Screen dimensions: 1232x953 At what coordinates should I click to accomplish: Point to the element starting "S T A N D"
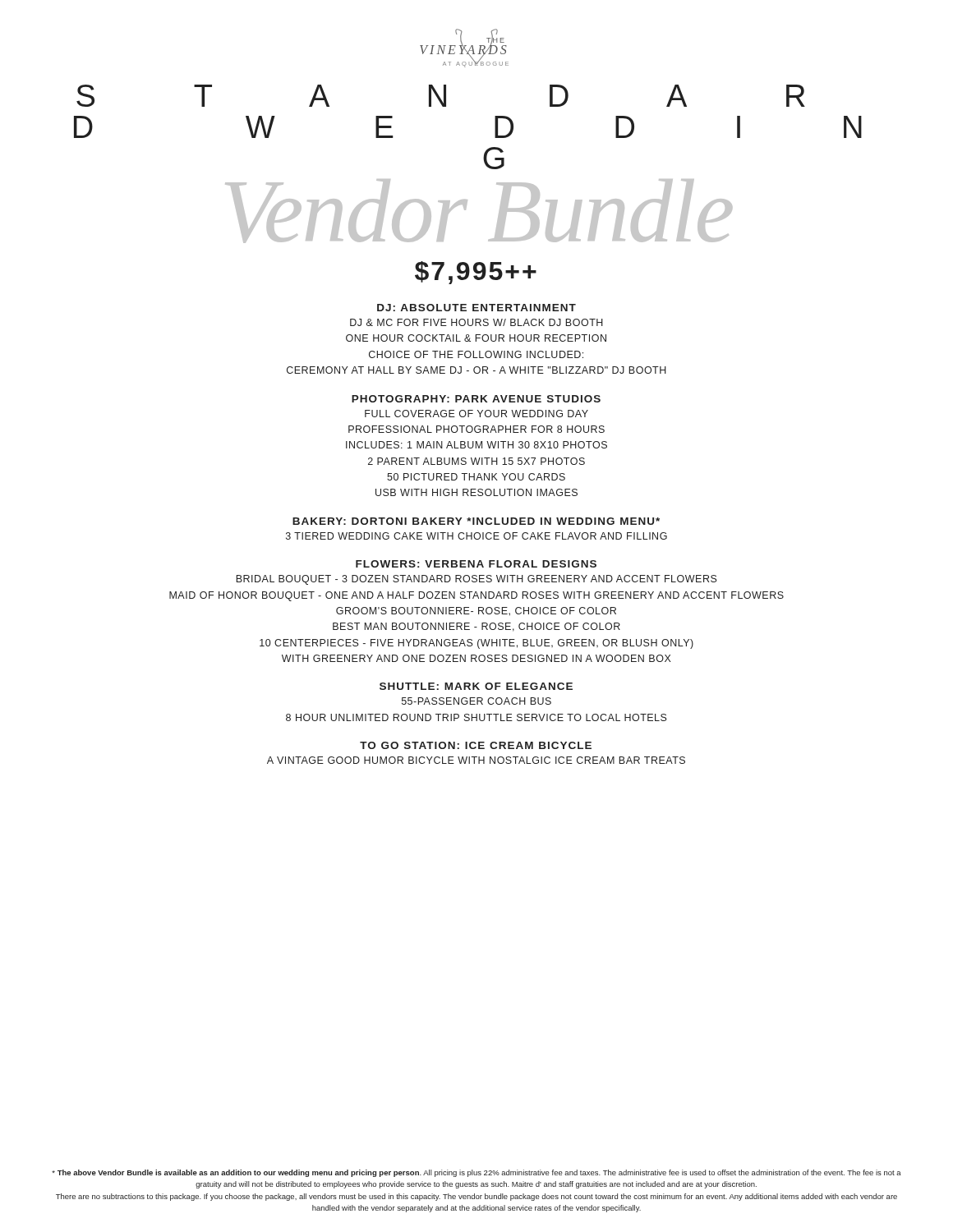pyautogui.click(x=476, y=168)
